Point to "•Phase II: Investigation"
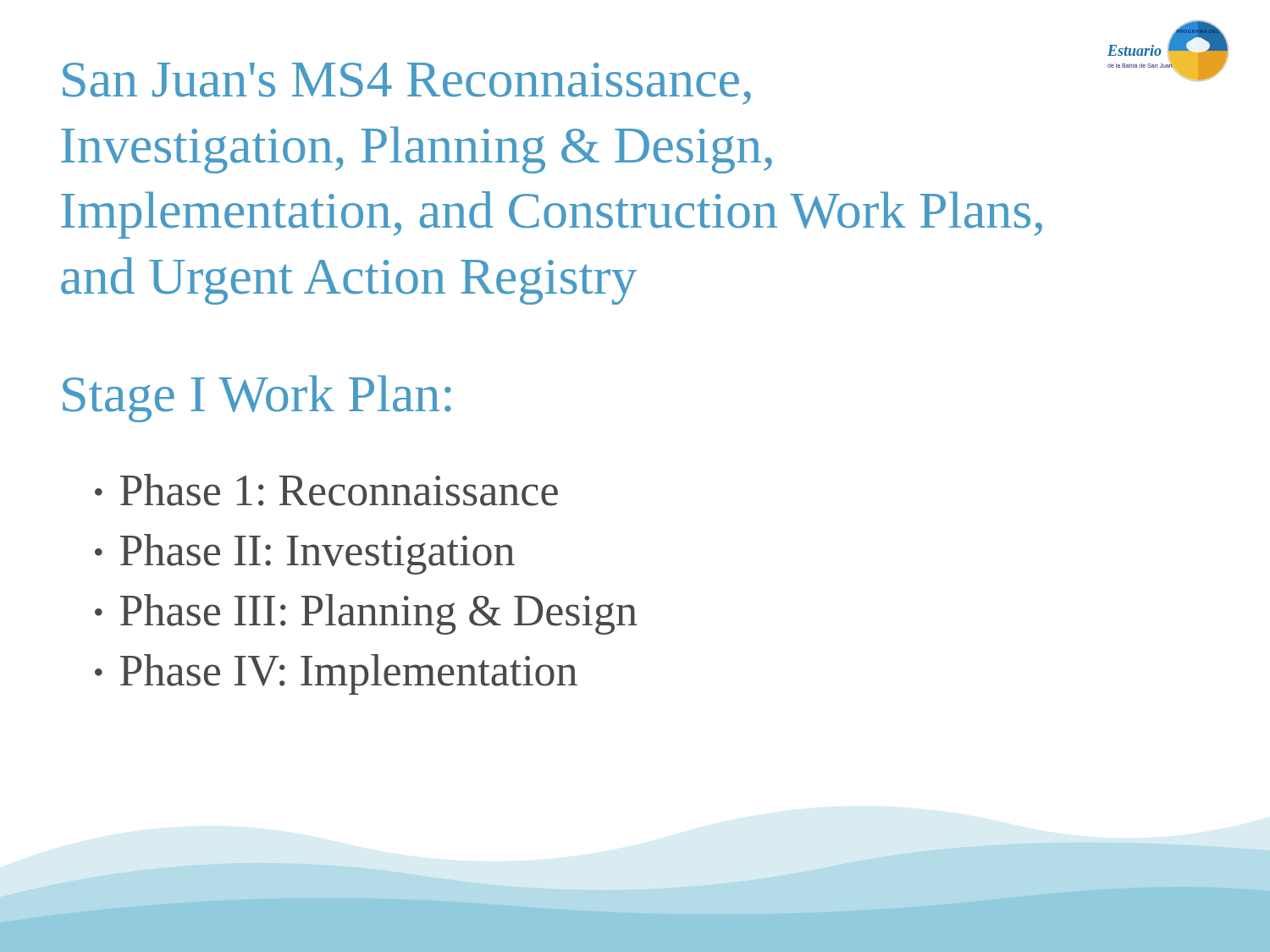 [304, 550]
